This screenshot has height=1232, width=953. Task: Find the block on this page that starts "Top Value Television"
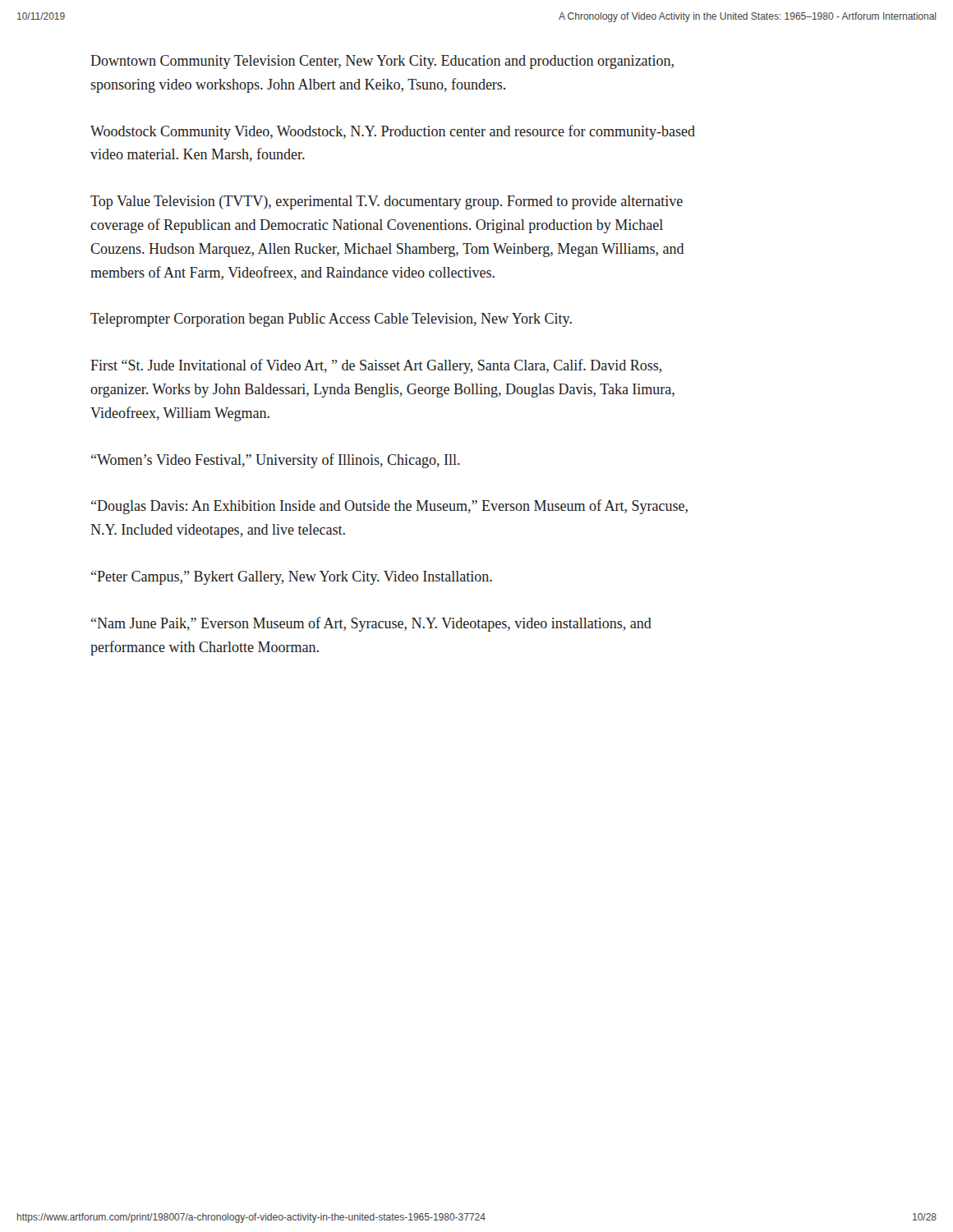(x=387, y=237)
